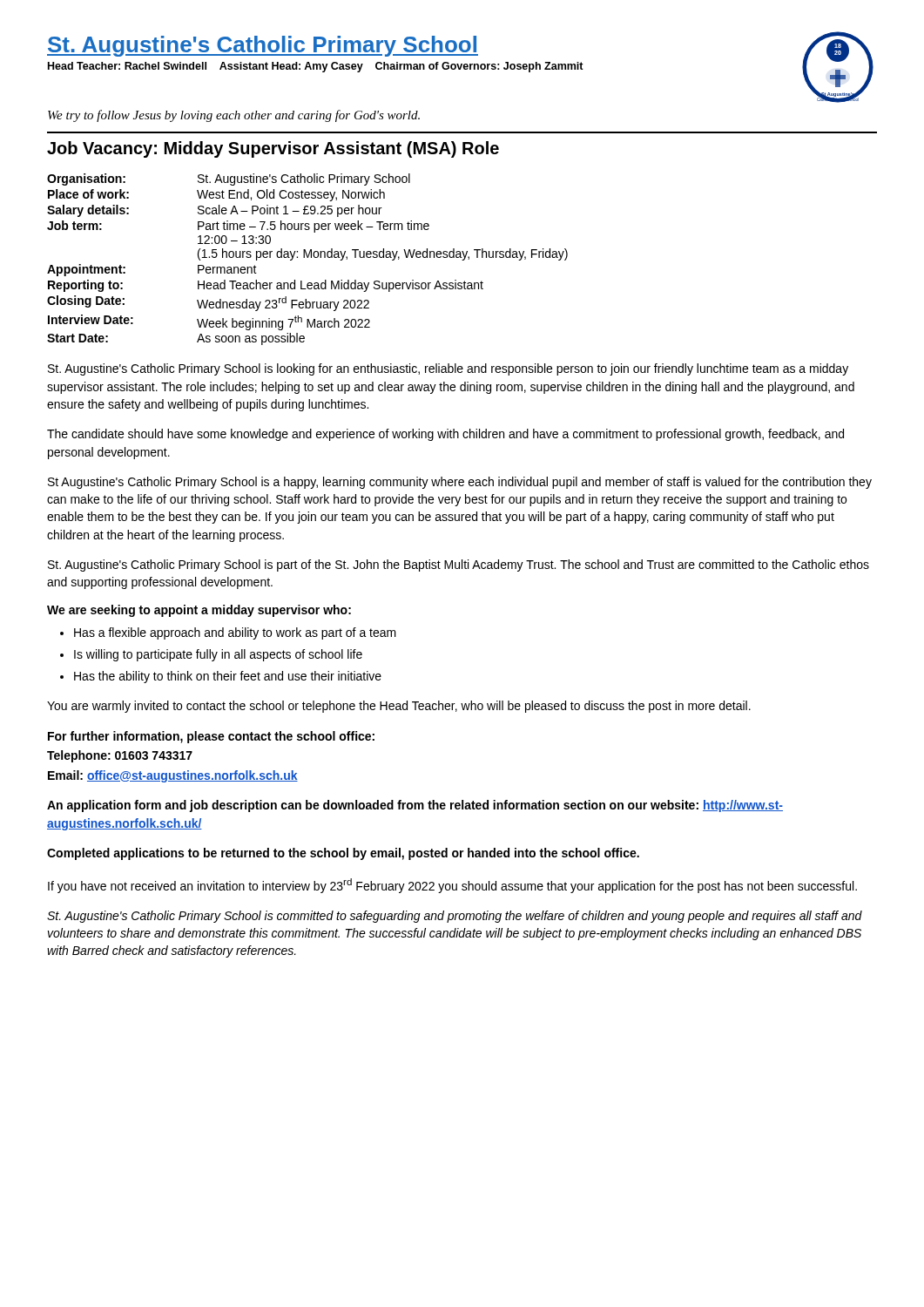Screen dimensions: 1307x924
Task: Locate the element starting "Is willing to participate"
Action: click(218, 655)
